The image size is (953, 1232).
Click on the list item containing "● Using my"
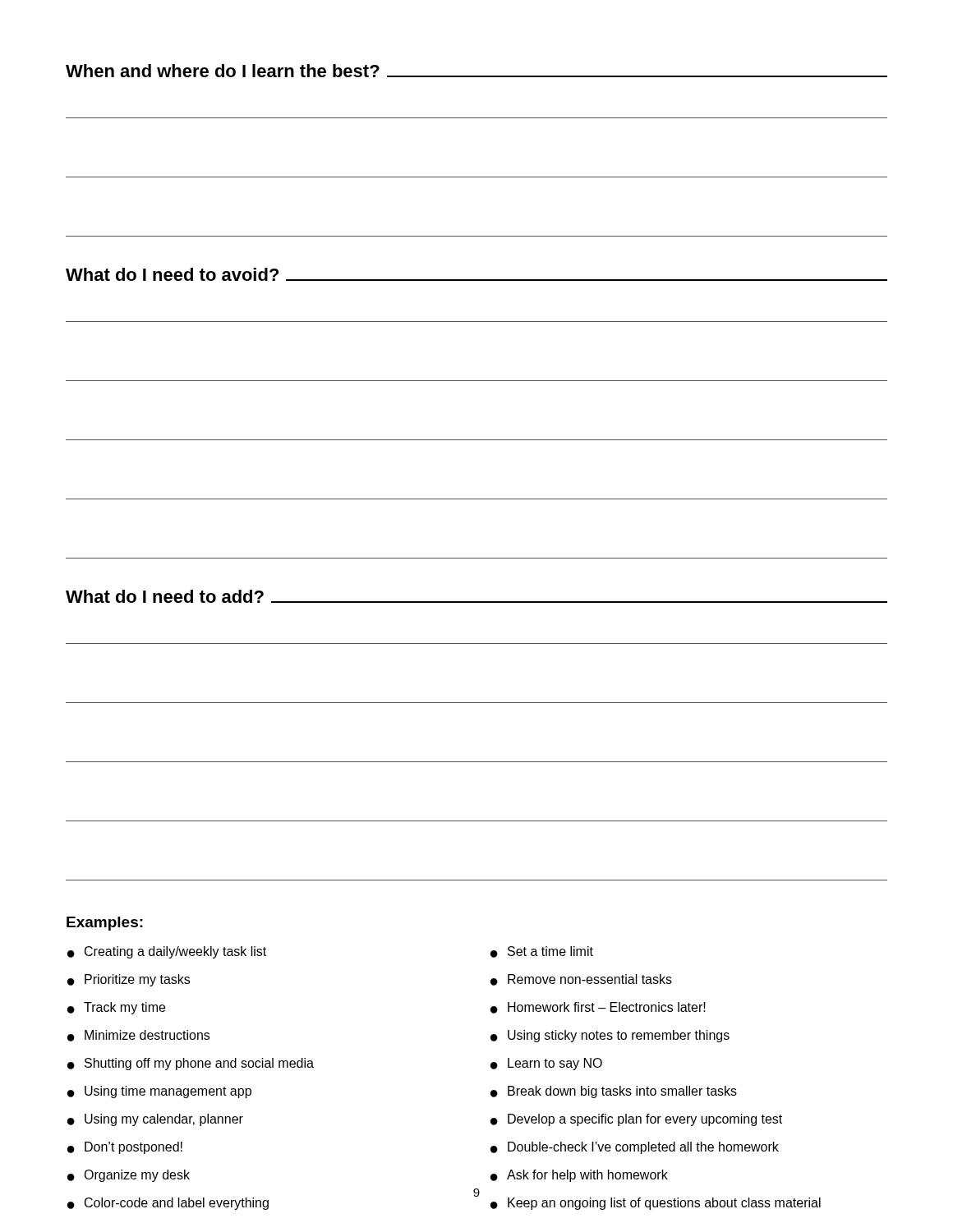point(155,1120)
